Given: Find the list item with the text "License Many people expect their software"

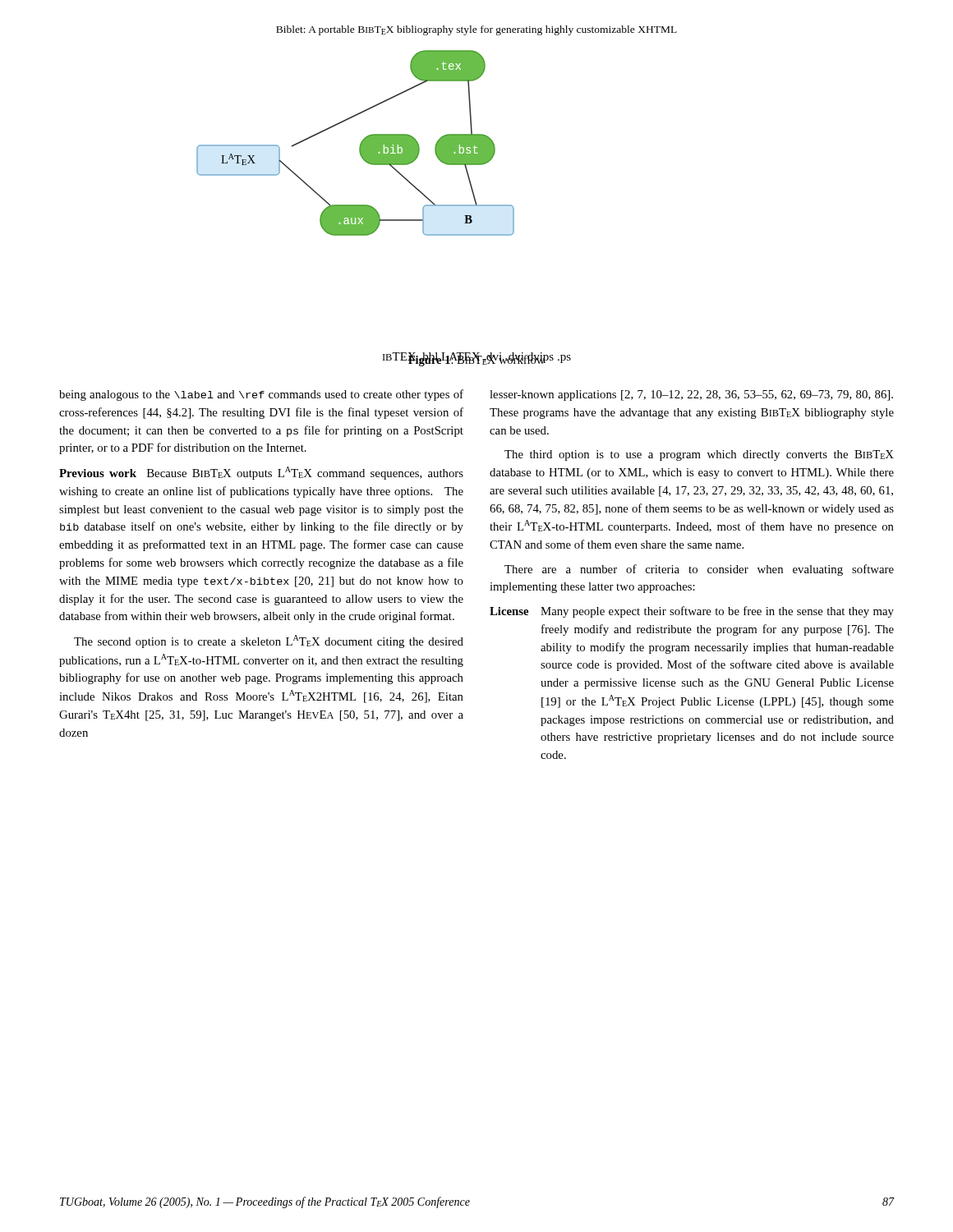Looking at the screenshot, I should click(692, 684).
